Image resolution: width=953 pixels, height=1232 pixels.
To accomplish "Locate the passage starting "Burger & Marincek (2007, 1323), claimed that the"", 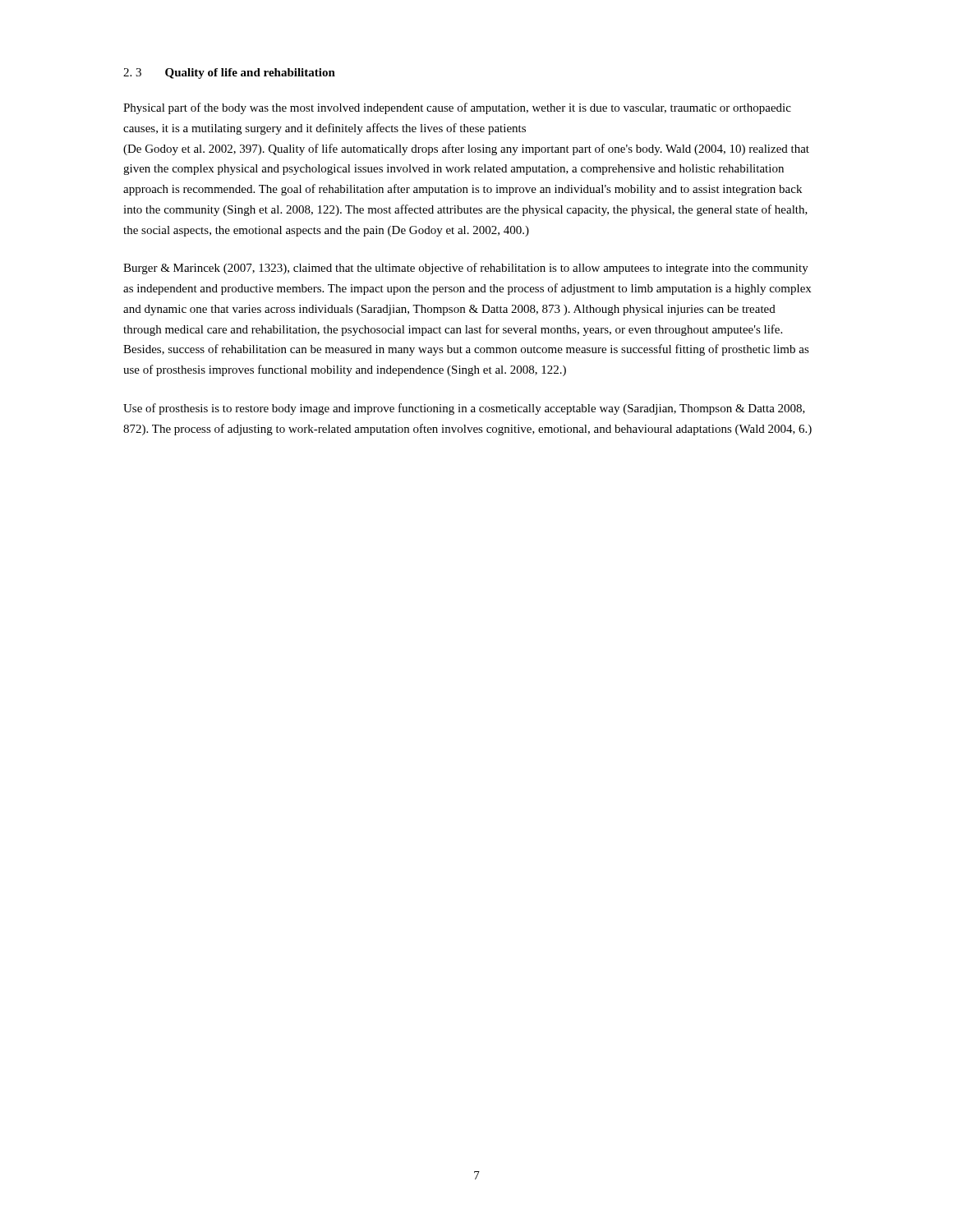I will (467, 319).
